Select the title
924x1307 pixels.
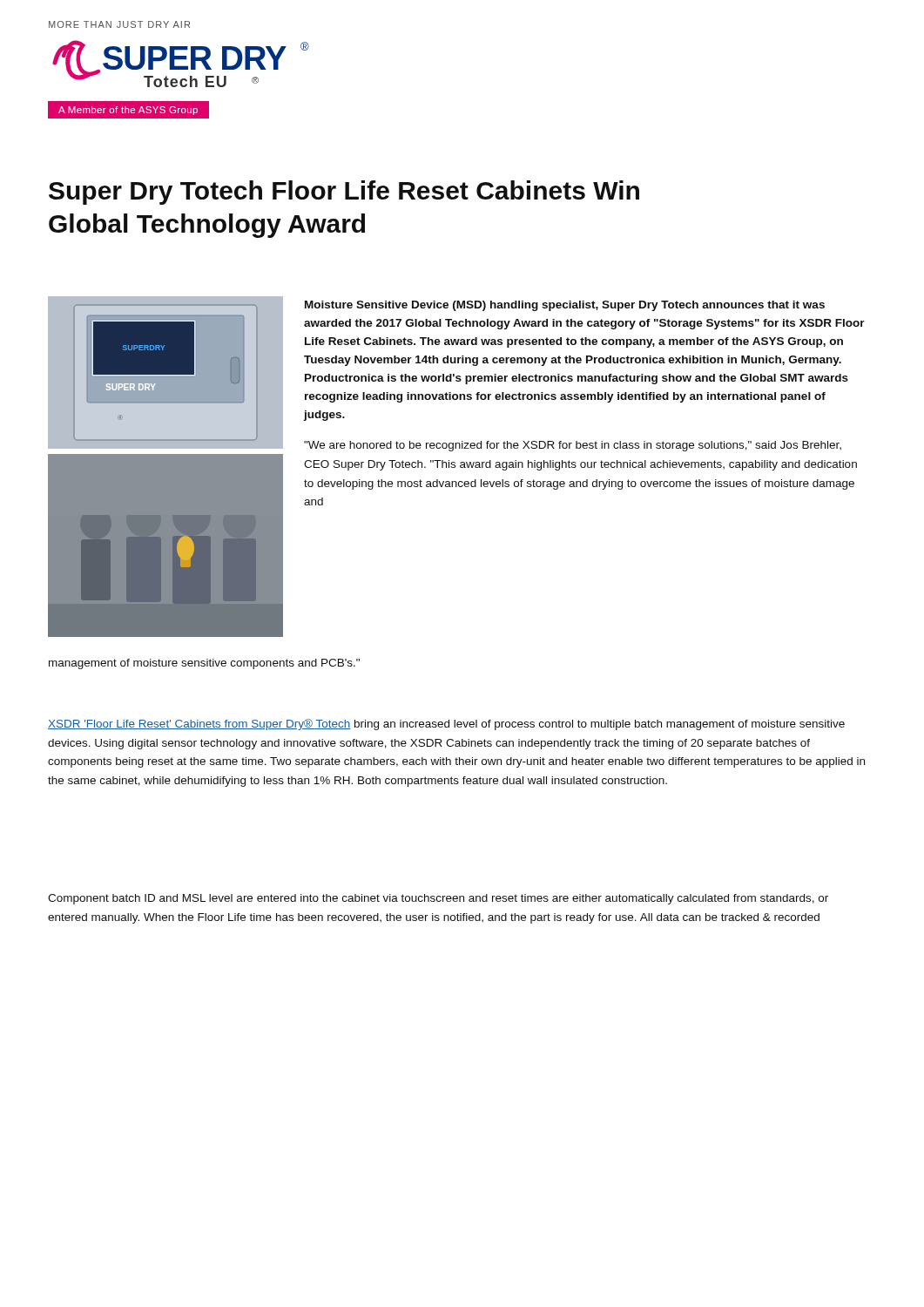[x=457, y=207]
